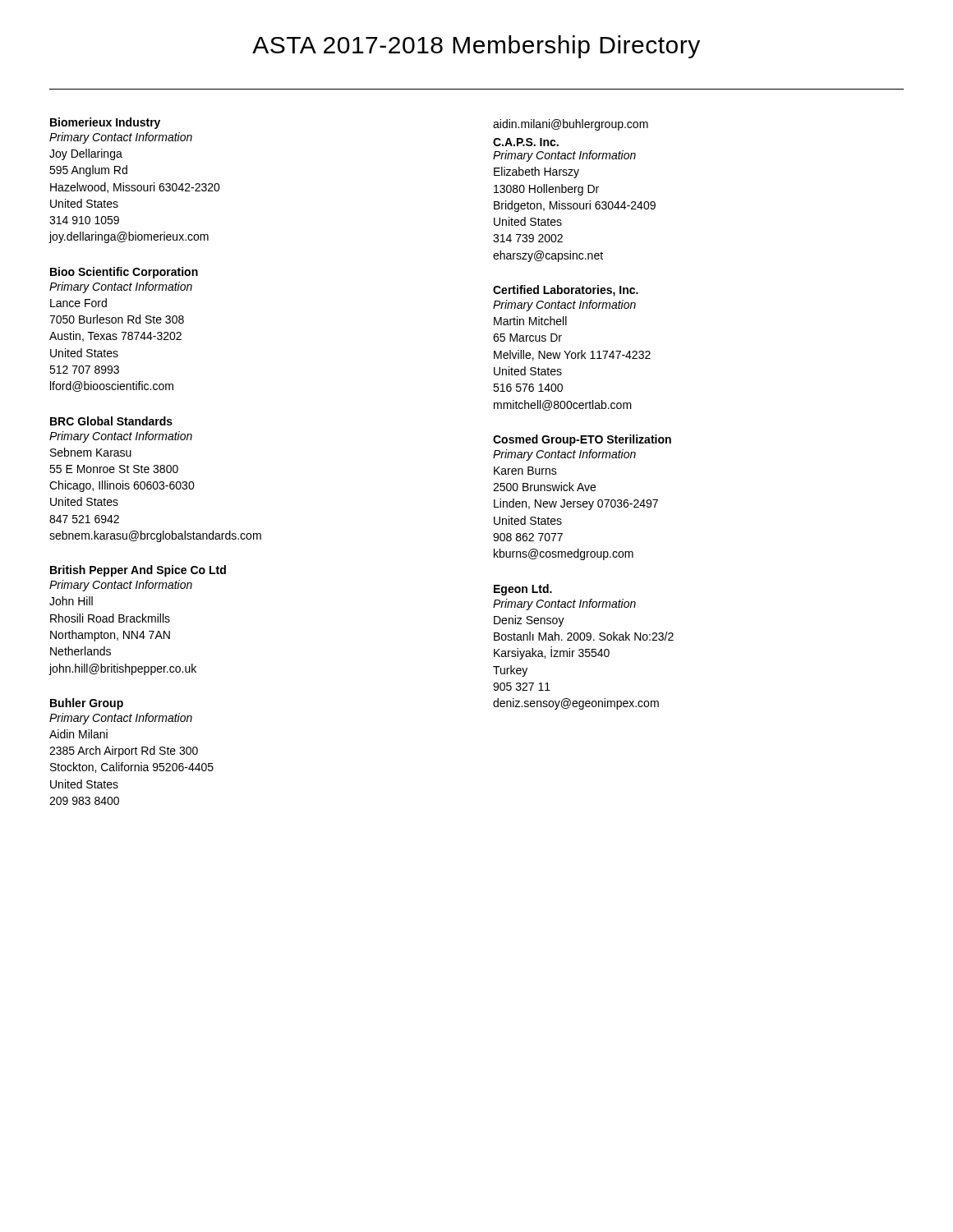Select the element starting "BRC Global Standards"
This screenshot has width=953, height=1232.
(111, 421)
